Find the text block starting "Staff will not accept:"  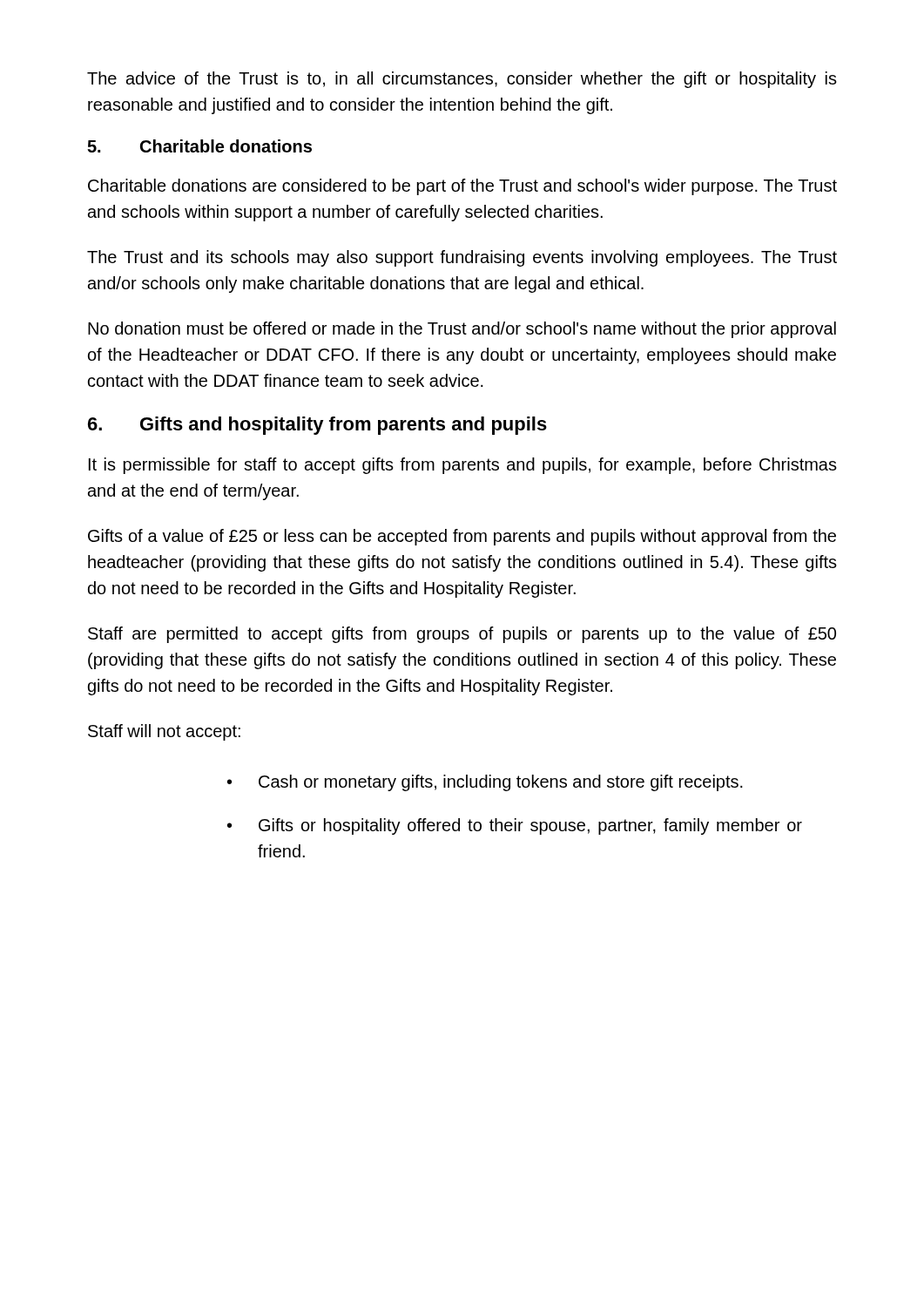(164, 731)
